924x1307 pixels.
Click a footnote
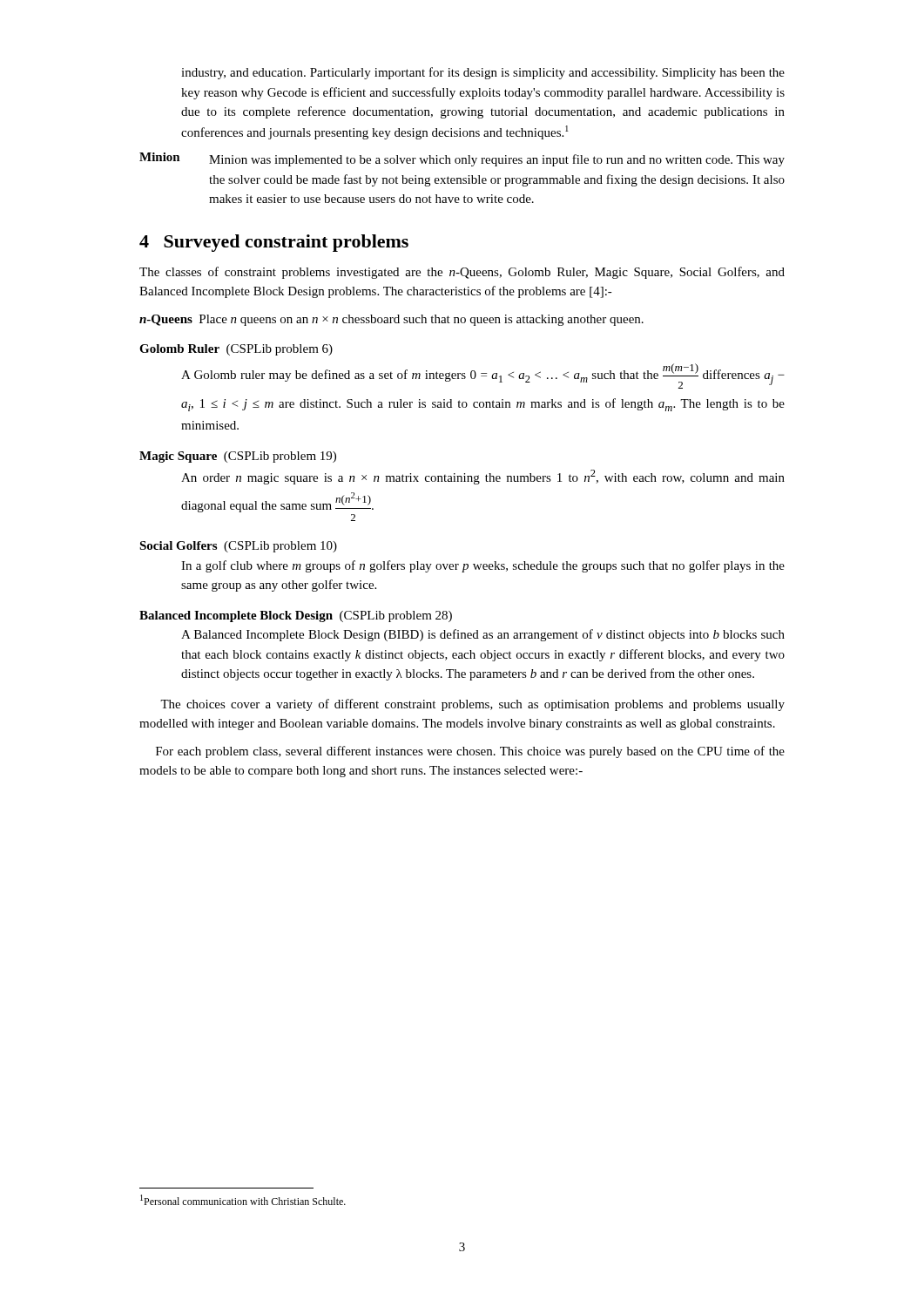pos(462,1198)
